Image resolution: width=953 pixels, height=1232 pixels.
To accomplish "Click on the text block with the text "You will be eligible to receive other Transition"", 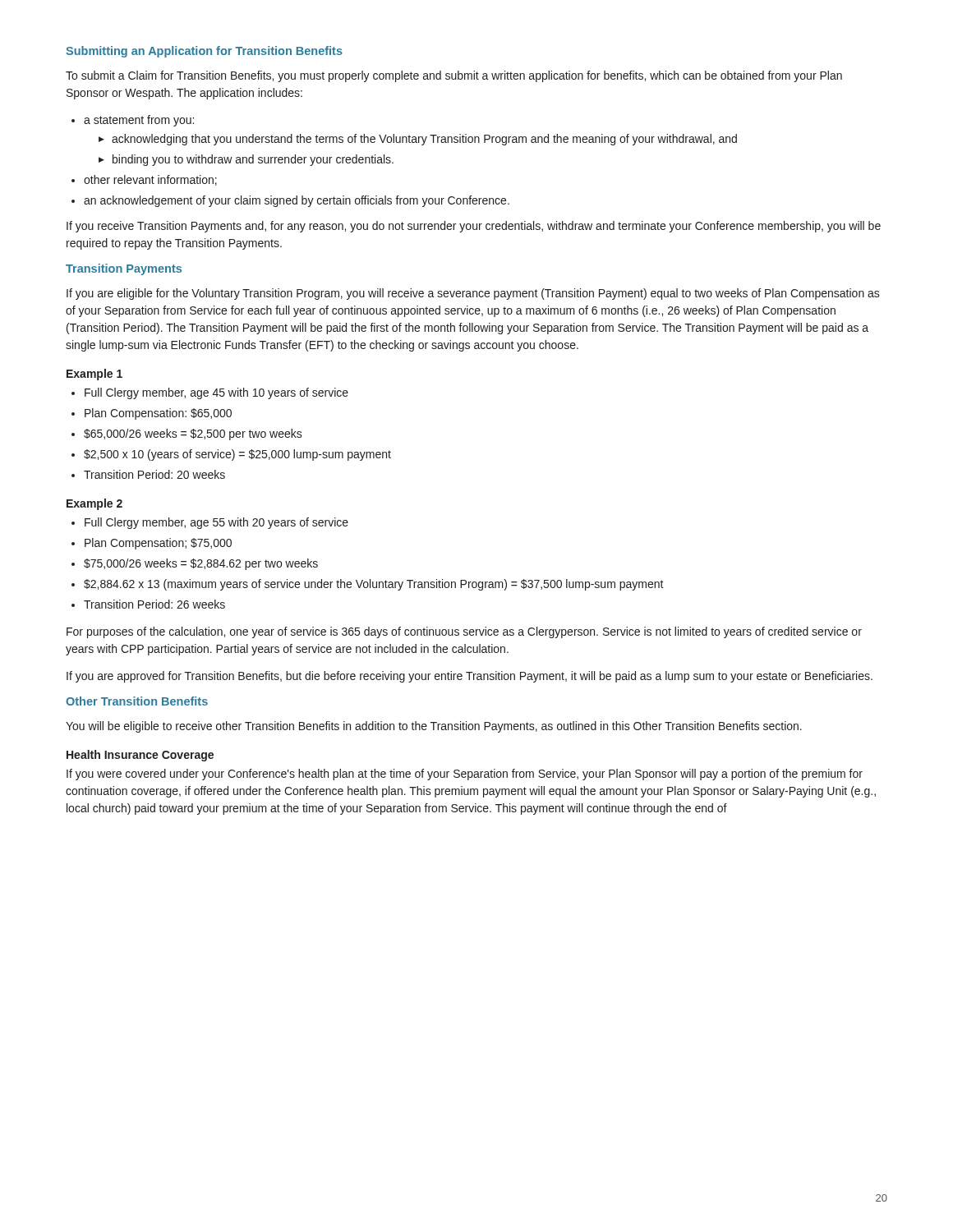I will pos(476,727).
